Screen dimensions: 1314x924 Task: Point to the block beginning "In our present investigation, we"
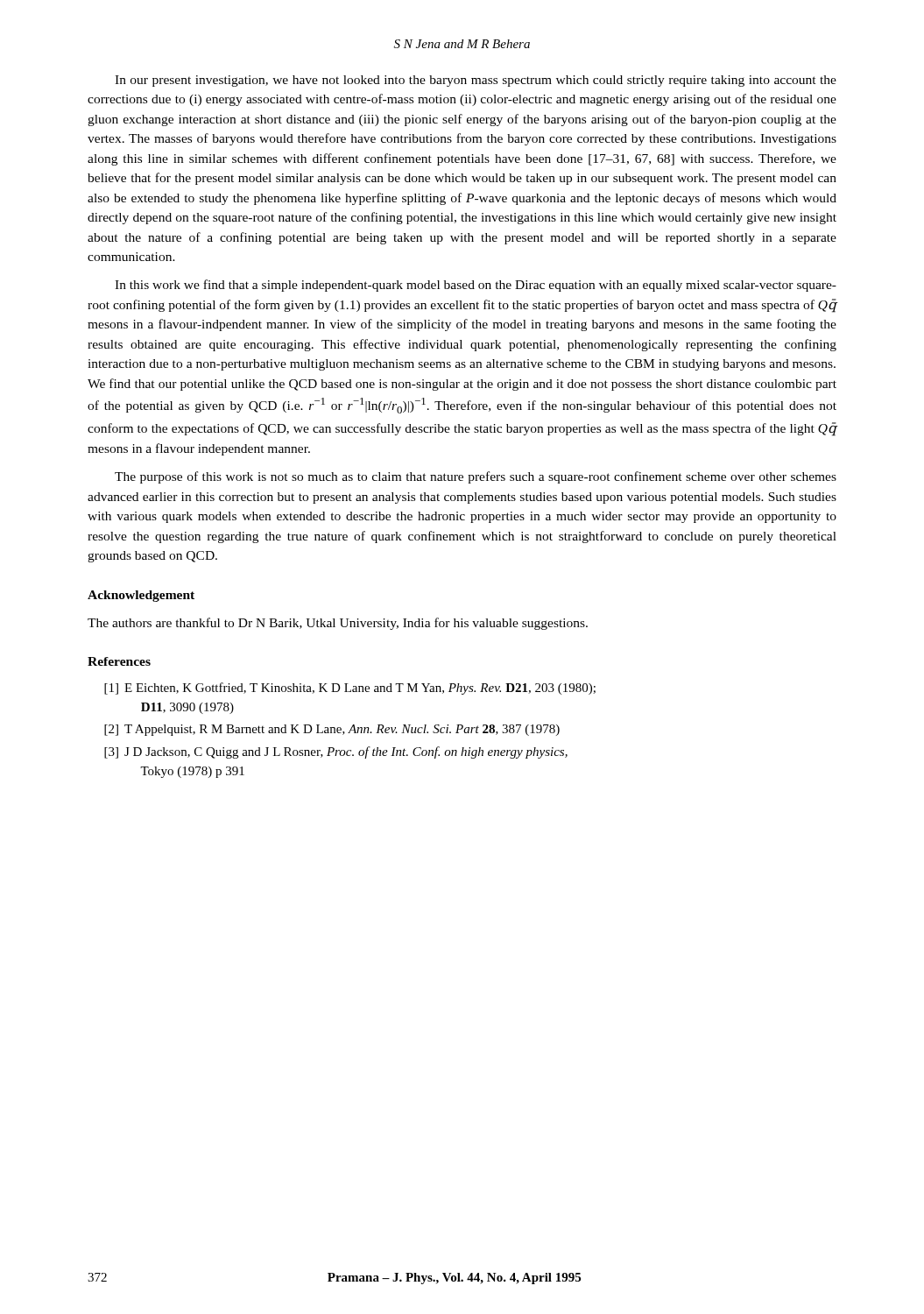(462, 168)
